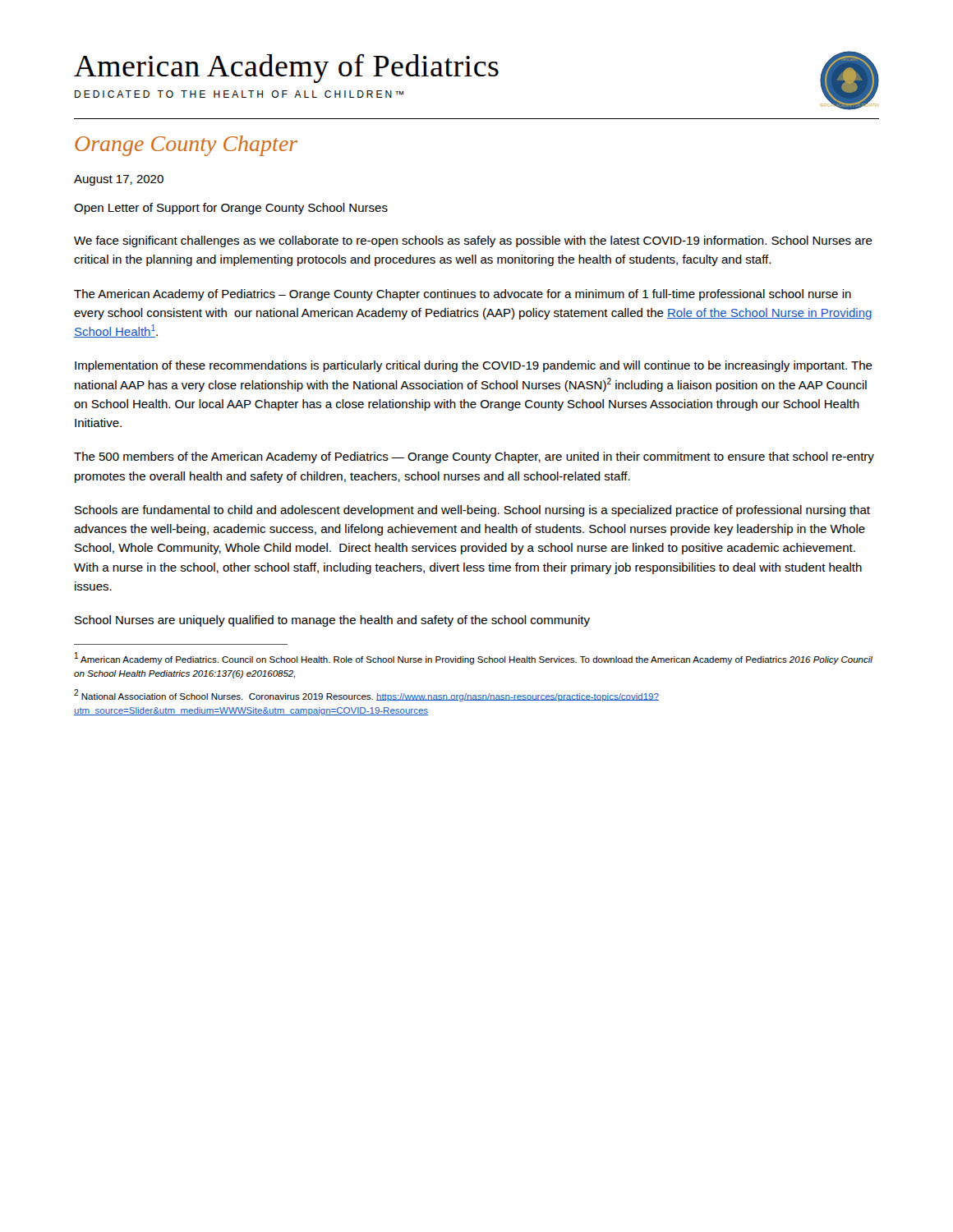Find the element starting "August 17, 2020"
953x1232 pixels.
pos(119,179)
